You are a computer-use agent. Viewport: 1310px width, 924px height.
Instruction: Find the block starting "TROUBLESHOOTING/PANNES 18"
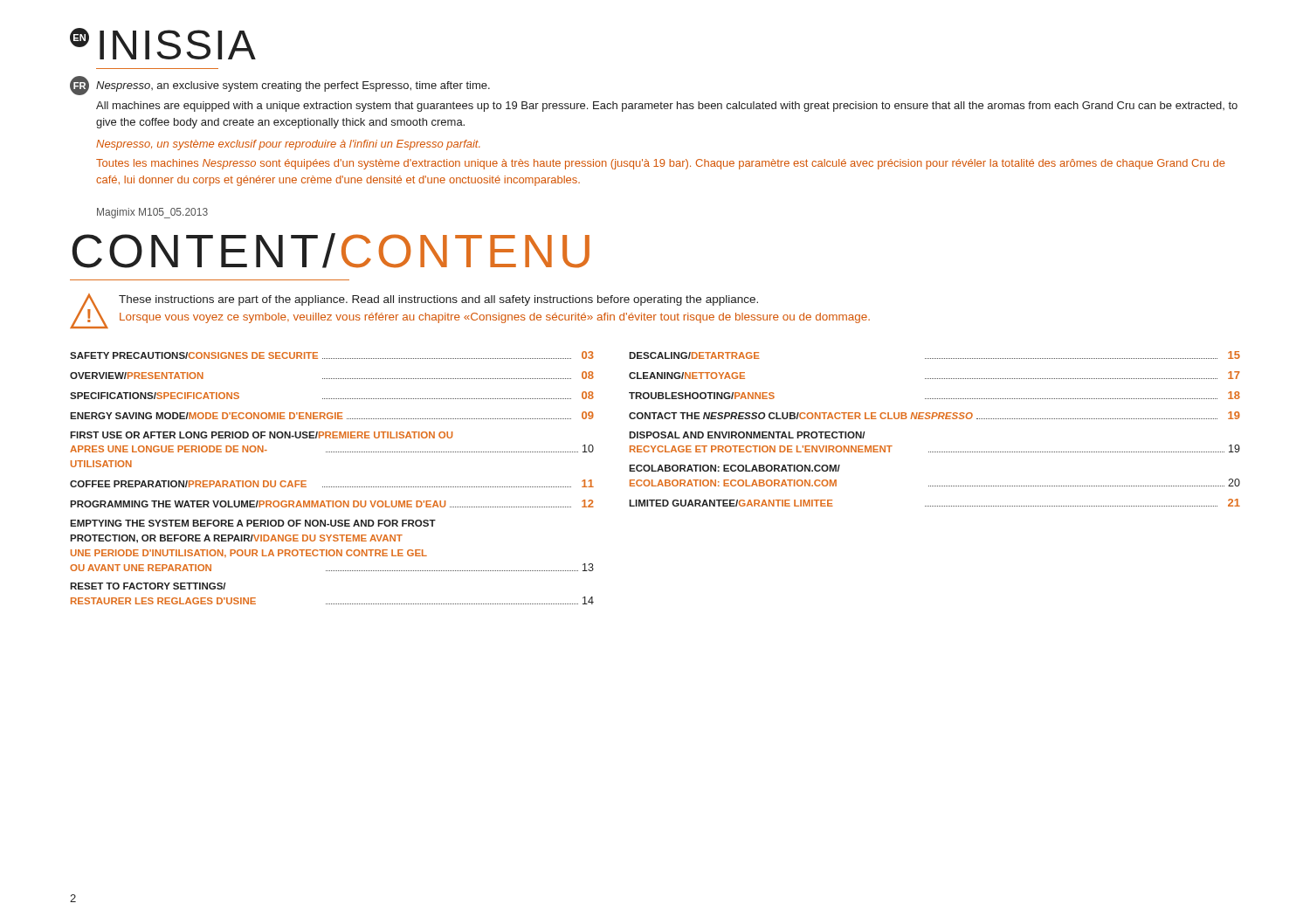(x=934, y=395)
